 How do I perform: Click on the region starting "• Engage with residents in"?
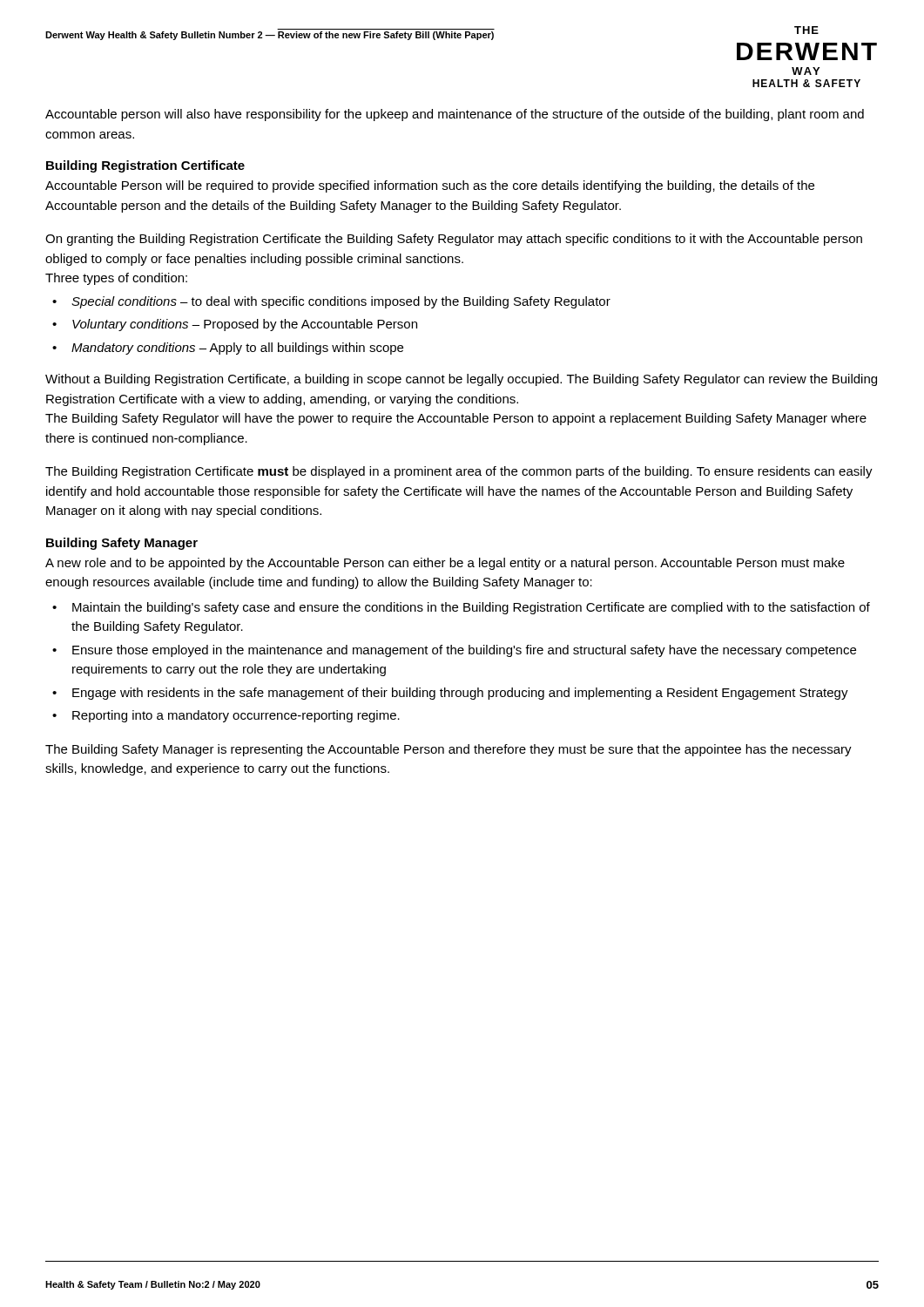[x=450, y=692]
